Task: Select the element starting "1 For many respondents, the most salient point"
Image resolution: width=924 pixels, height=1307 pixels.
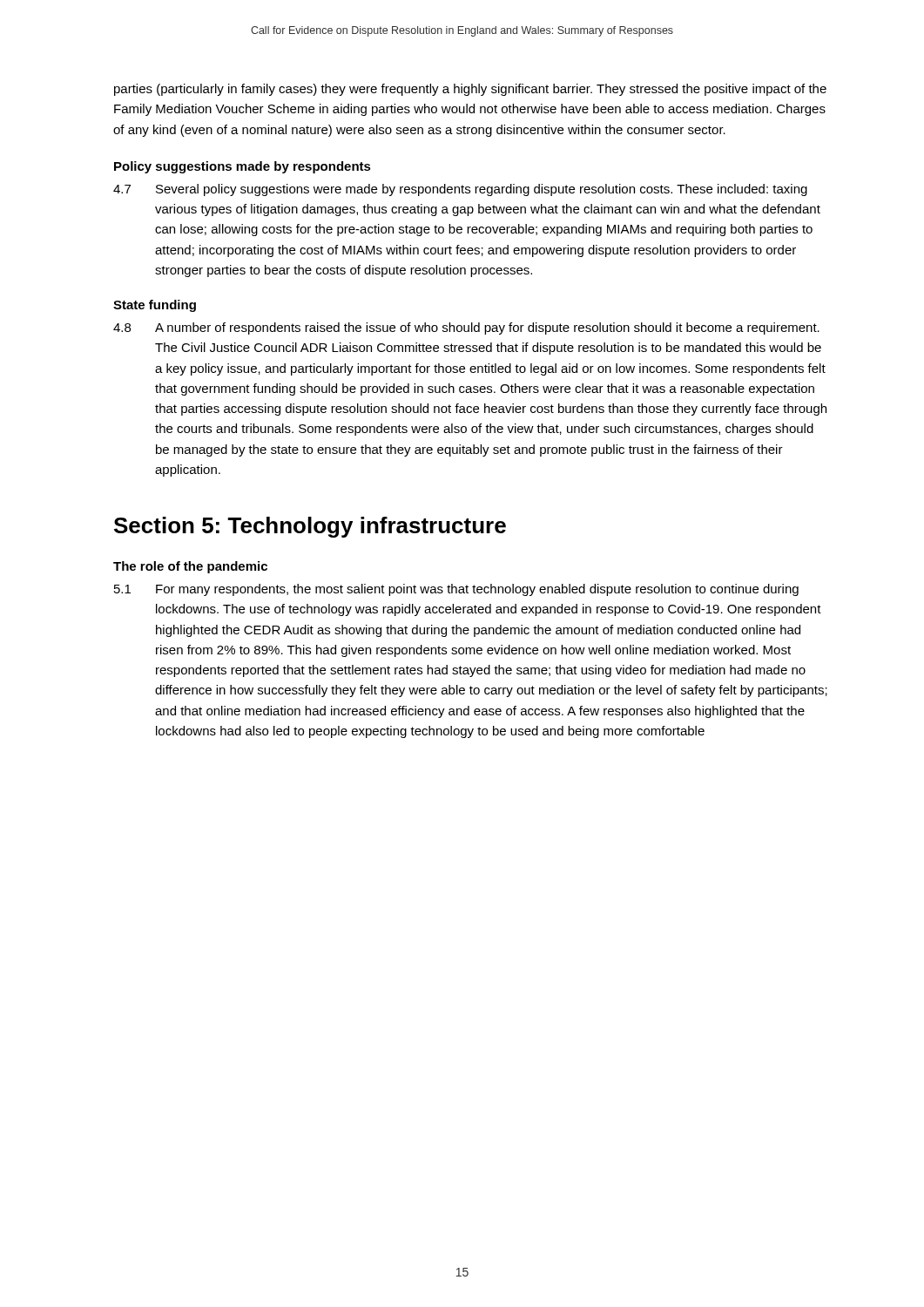Action: (x=471, y=660)
